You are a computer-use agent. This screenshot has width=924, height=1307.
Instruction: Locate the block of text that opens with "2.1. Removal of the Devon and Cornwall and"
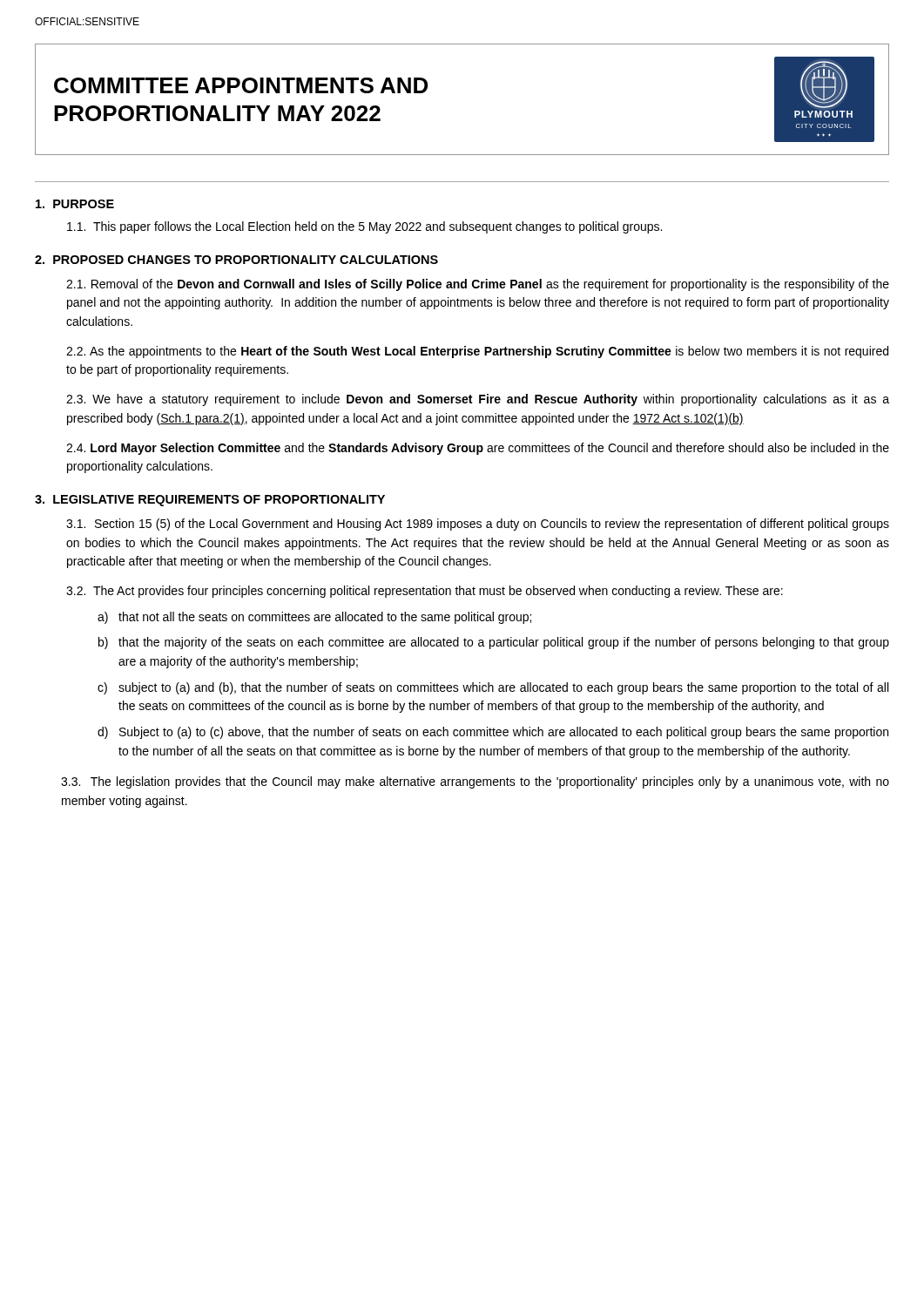(x=478, y=303)
